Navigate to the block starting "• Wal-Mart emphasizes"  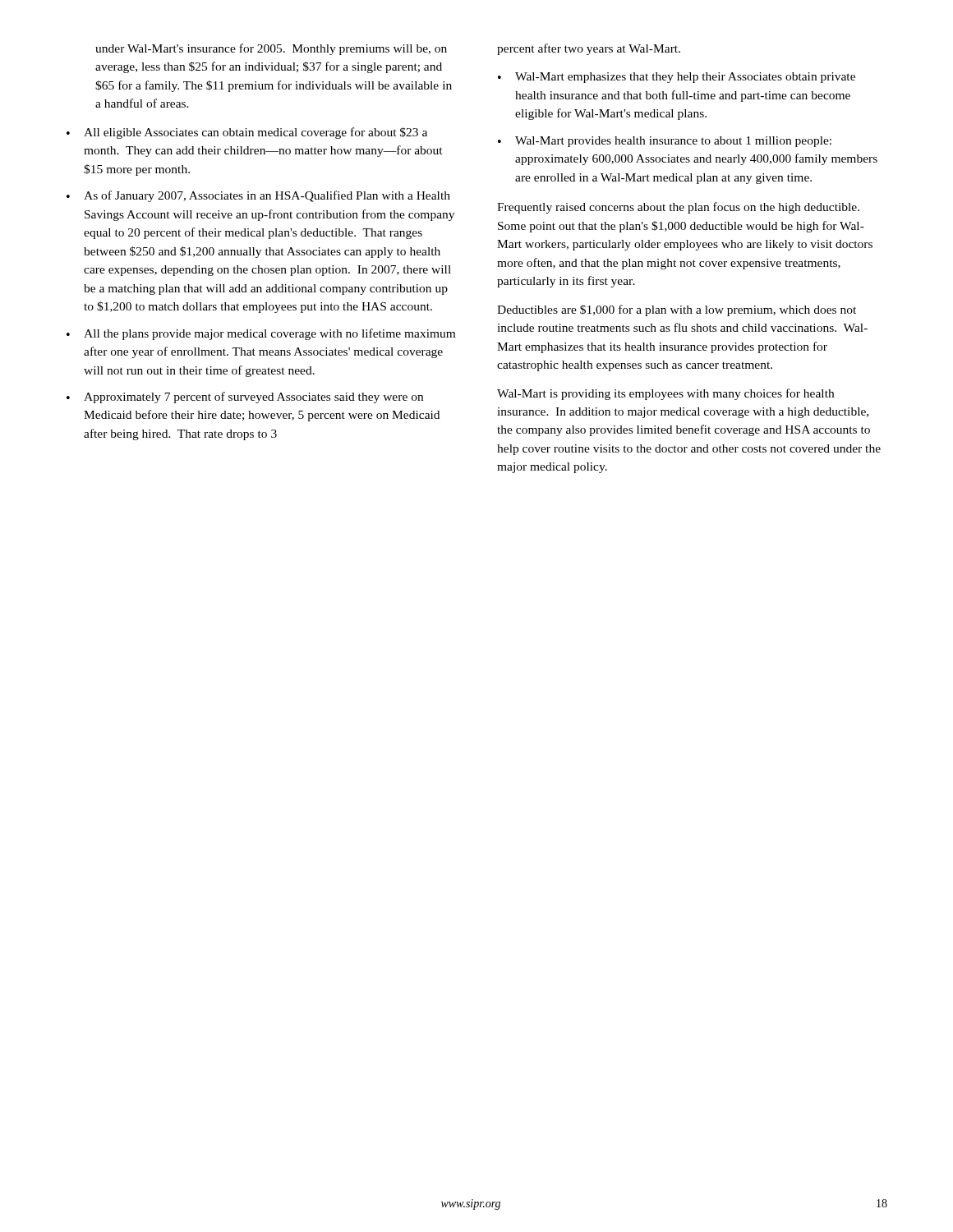coord(692,95)
